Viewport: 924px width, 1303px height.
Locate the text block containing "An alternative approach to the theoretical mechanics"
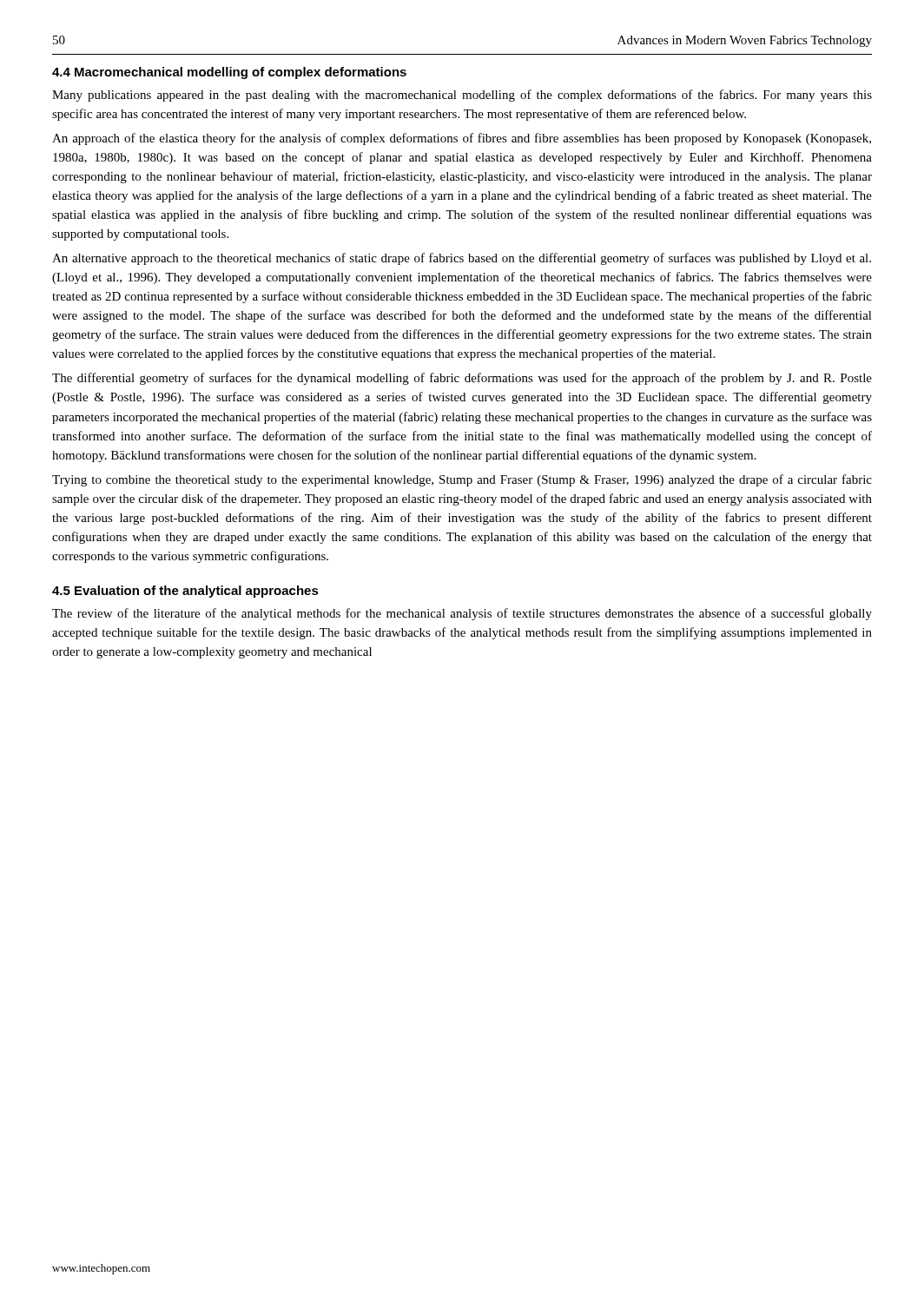click(x=462, y=306)
